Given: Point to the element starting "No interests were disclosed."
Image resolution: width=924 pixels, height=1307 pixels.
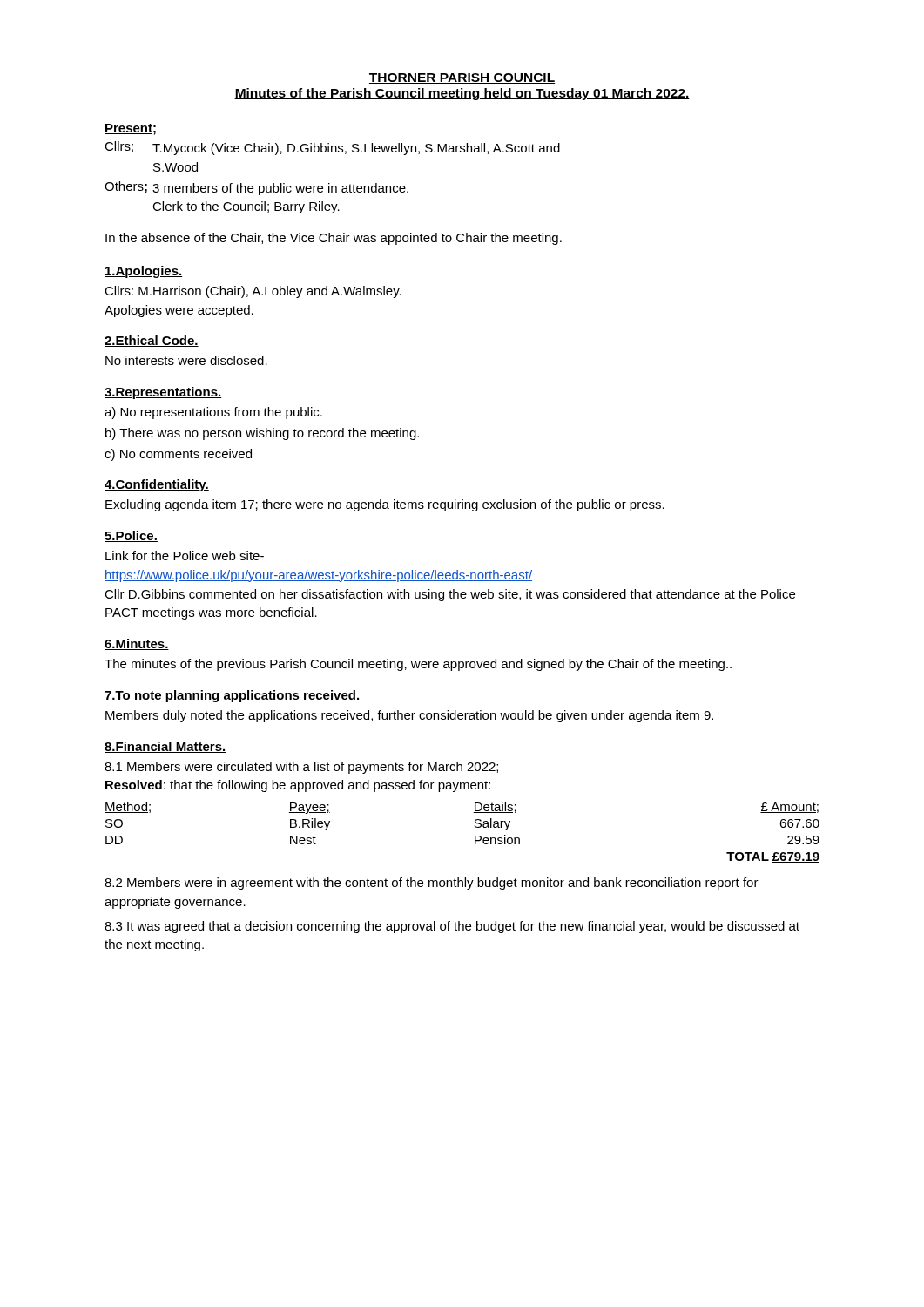Looking at the screenshot, I should coord(186,361).
